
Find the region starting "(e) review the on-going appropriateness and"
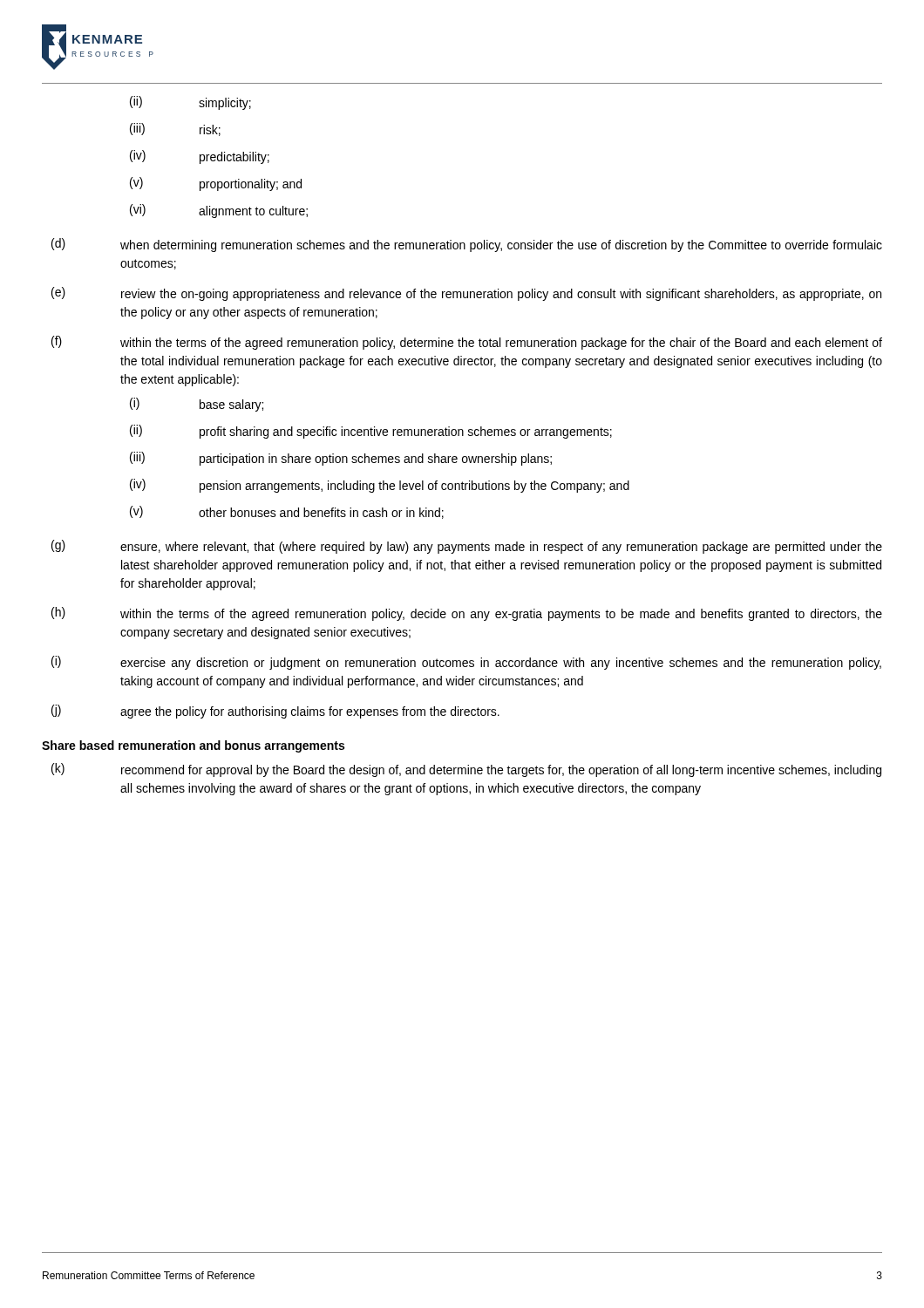pos(462,303)
